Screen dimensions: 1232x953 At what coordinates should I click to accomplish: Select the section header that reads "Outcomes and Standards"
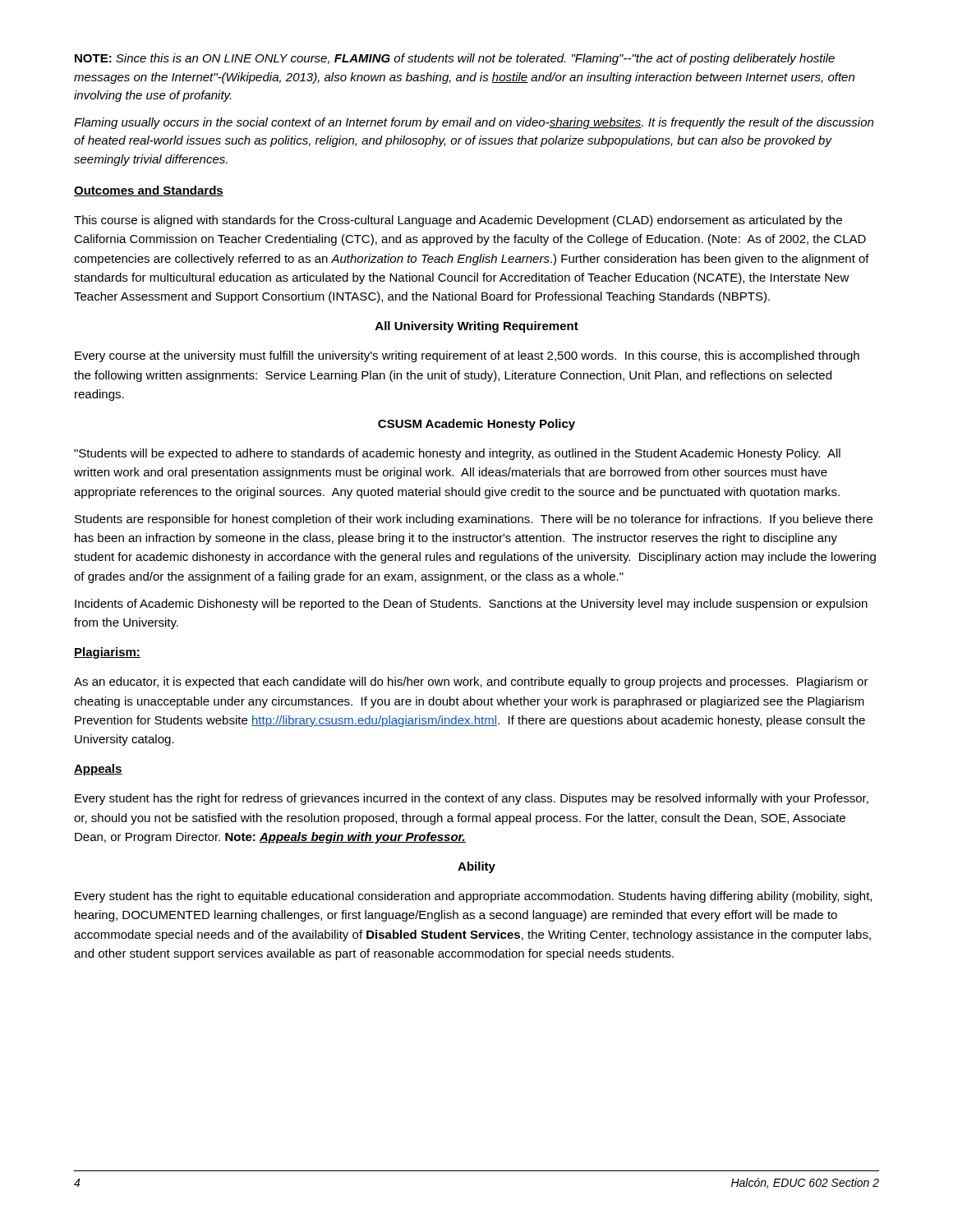149,191
